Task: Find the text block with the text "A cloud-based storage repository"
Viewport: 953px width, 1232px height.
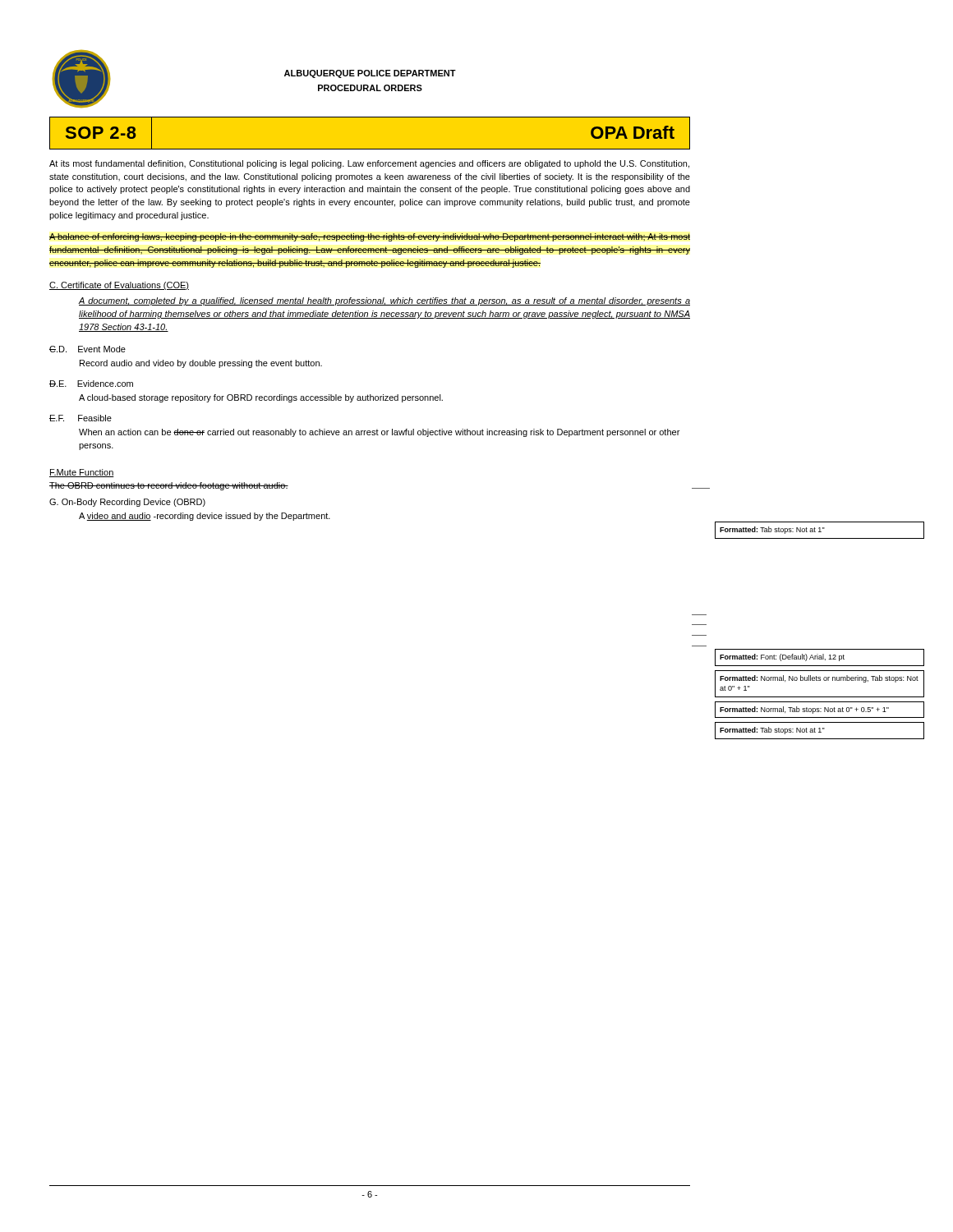Action: pos(261,397)
